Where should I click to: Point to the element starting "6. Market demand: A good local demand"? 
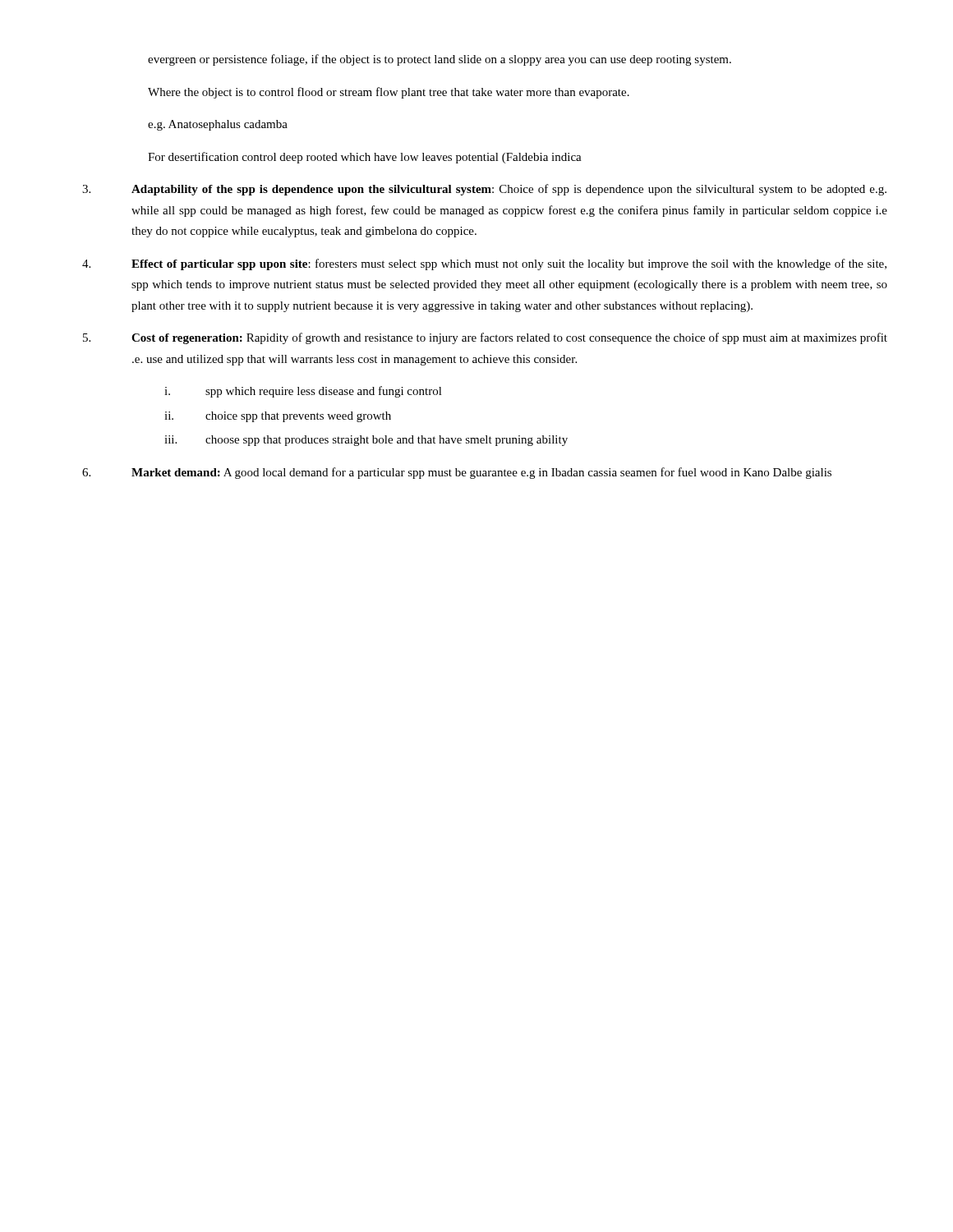point(485,472)
